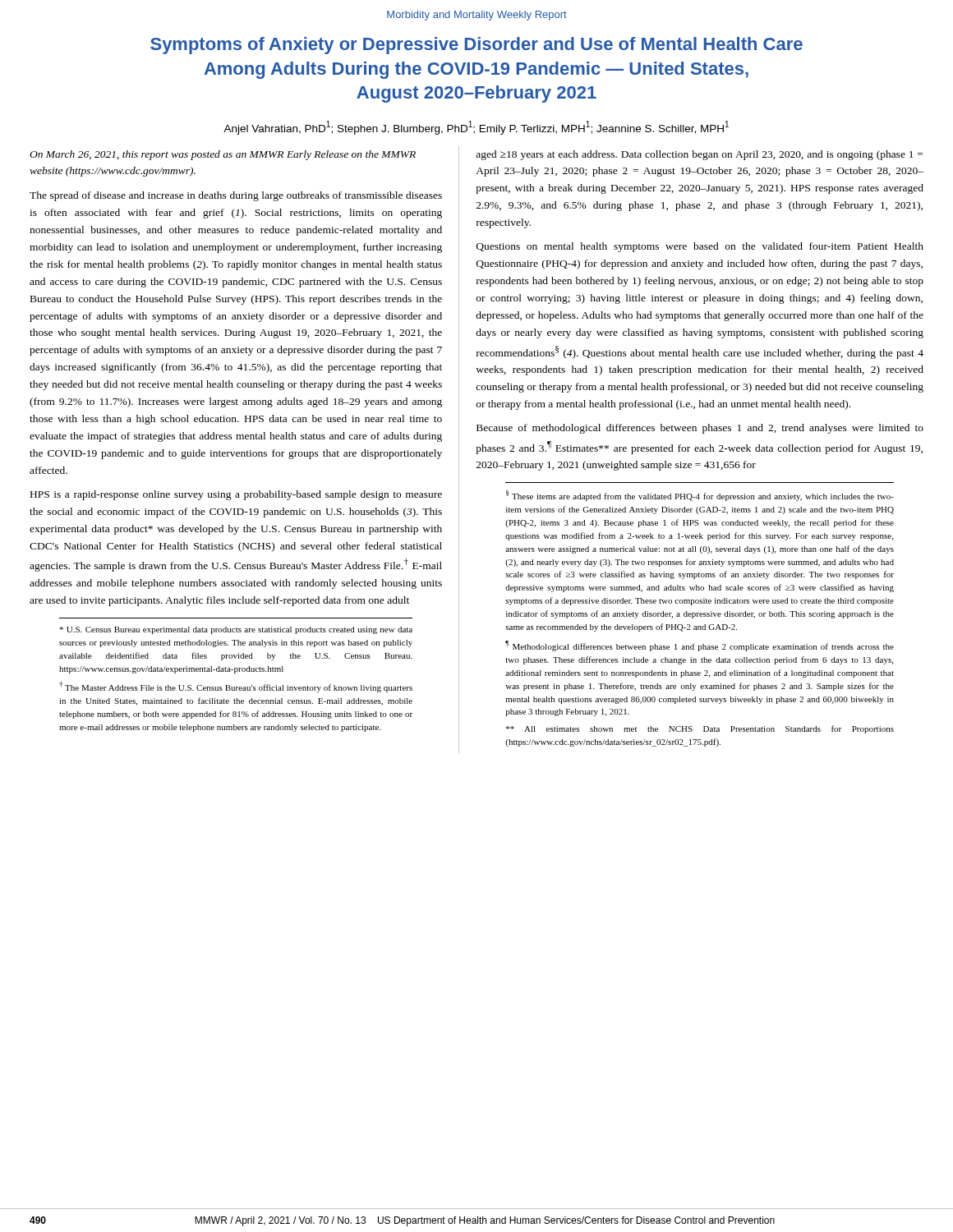The image size is (953, 1232).
Task: Click on the element starting "† The Master Address File is"
Action: click(236, 706)
